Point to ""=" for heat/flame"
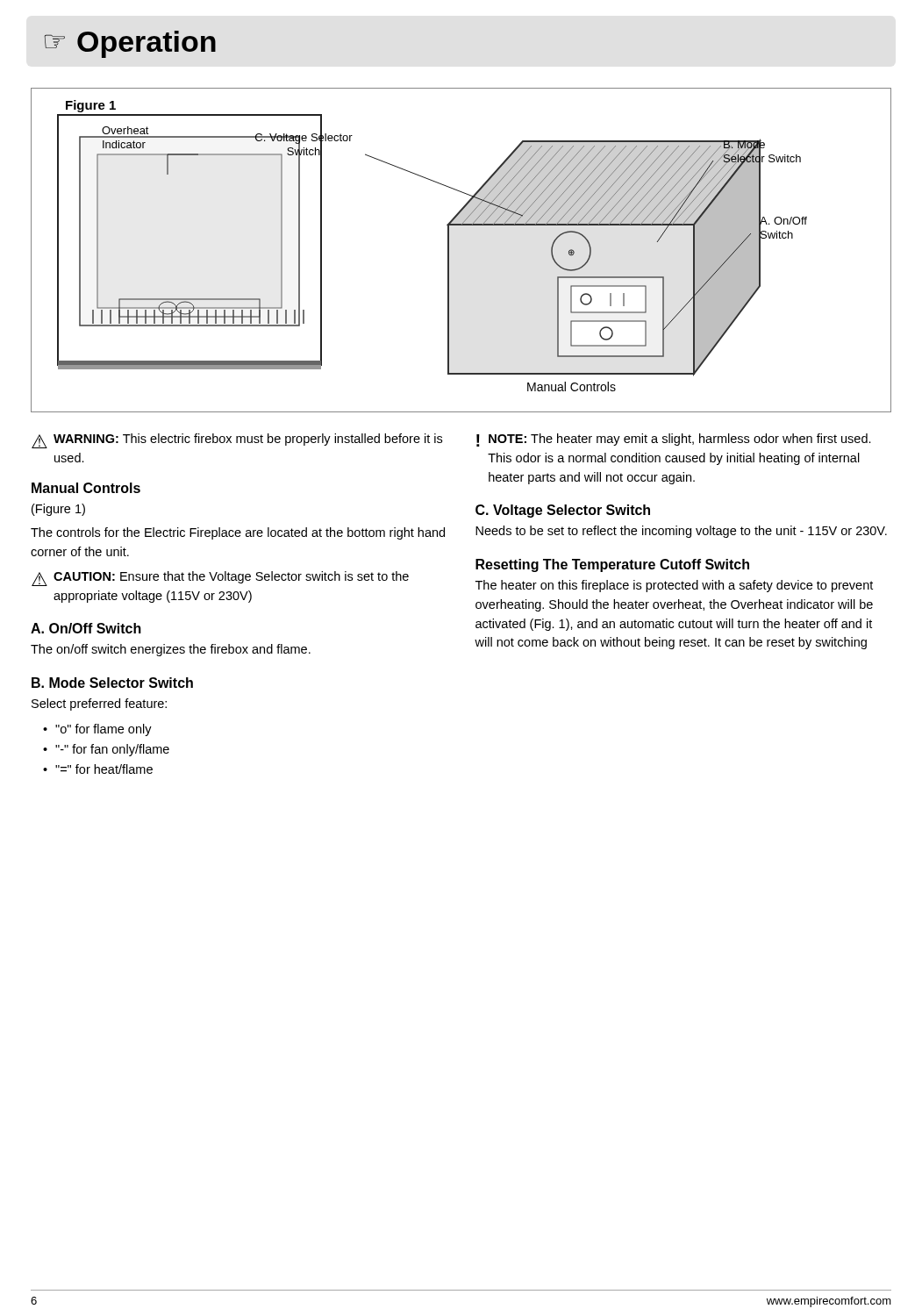The image size is (922, 1316). (x=104, y=770)
